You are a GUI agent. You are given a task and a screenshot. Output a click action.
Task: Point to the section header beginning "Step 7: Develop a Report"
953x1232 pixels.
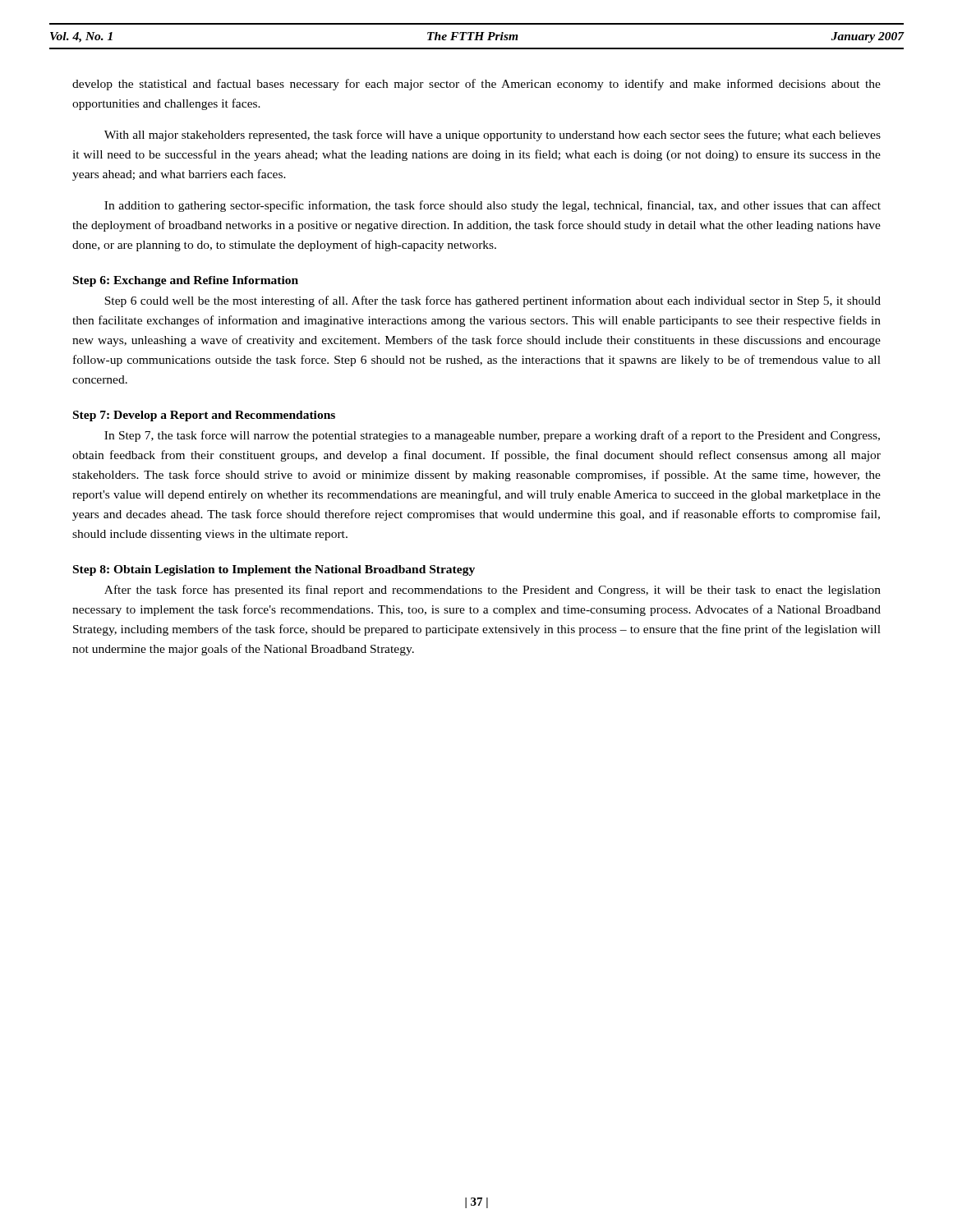pyautogui.click(x=204, y=415)
